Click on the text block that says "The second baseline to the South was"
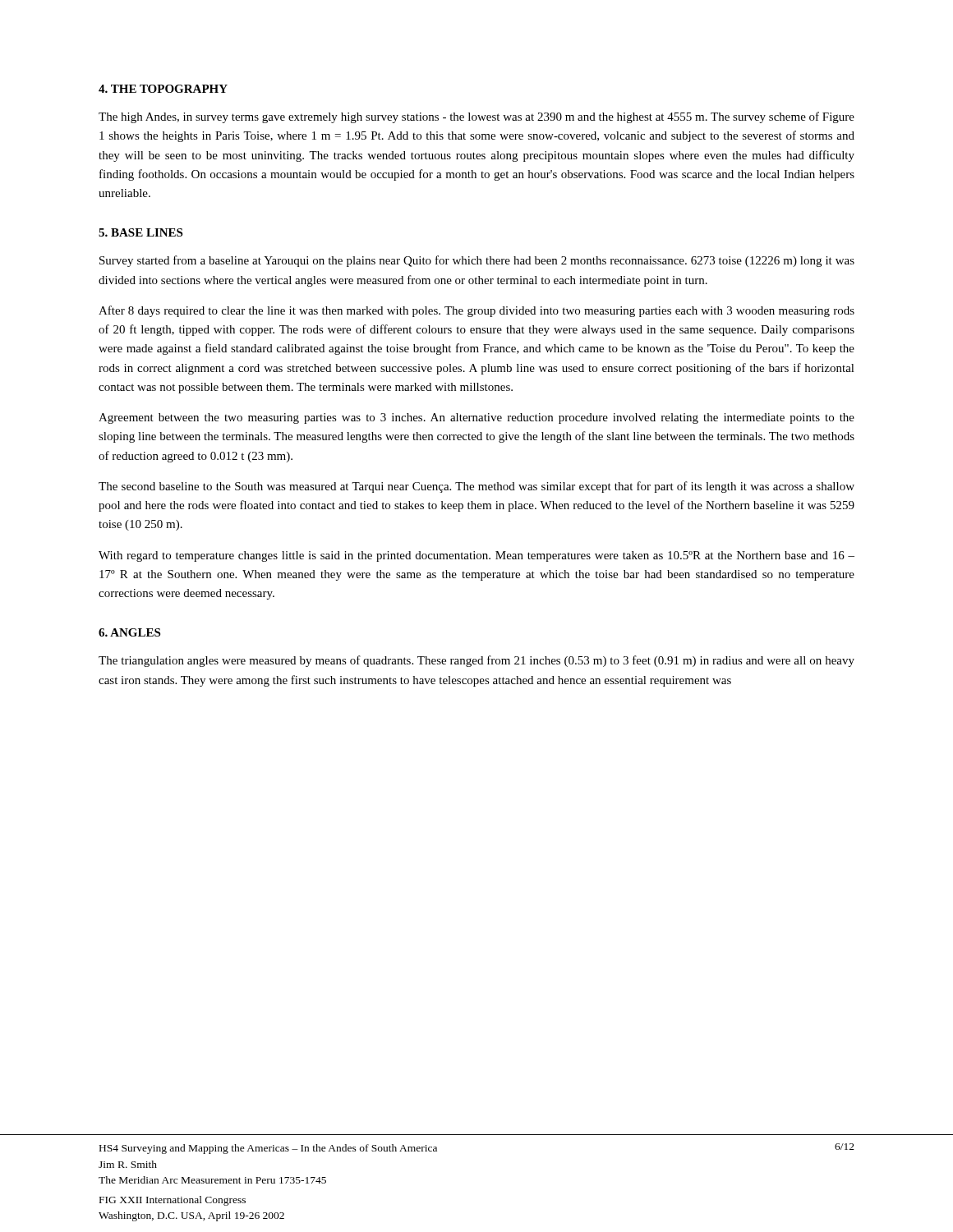This screenshot has height=1232, width=953. [476, 505]
